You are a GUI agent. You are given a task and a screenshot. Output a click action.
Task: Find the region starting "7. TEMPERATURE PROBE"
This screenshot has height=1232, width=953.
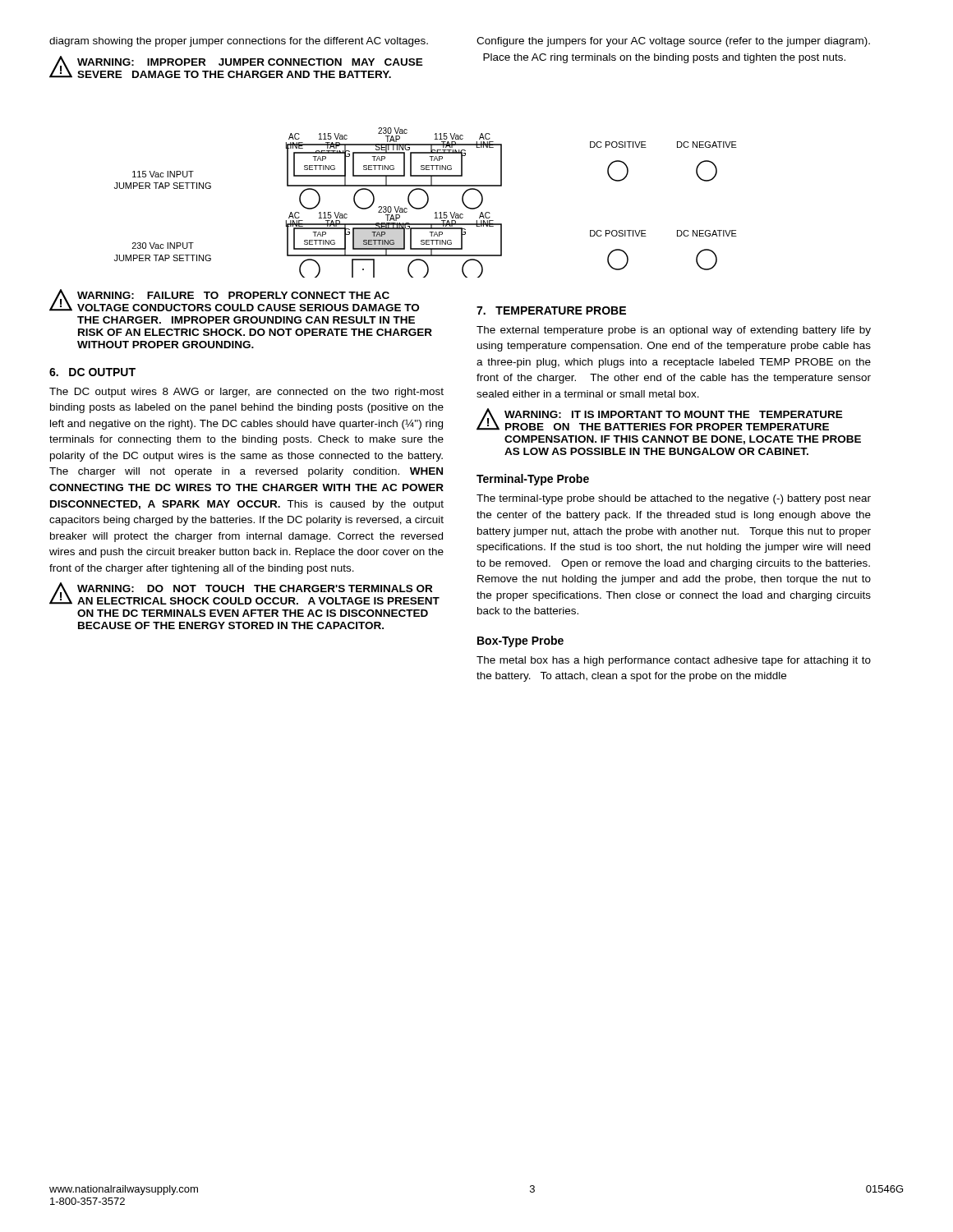(x=552, y=310)
